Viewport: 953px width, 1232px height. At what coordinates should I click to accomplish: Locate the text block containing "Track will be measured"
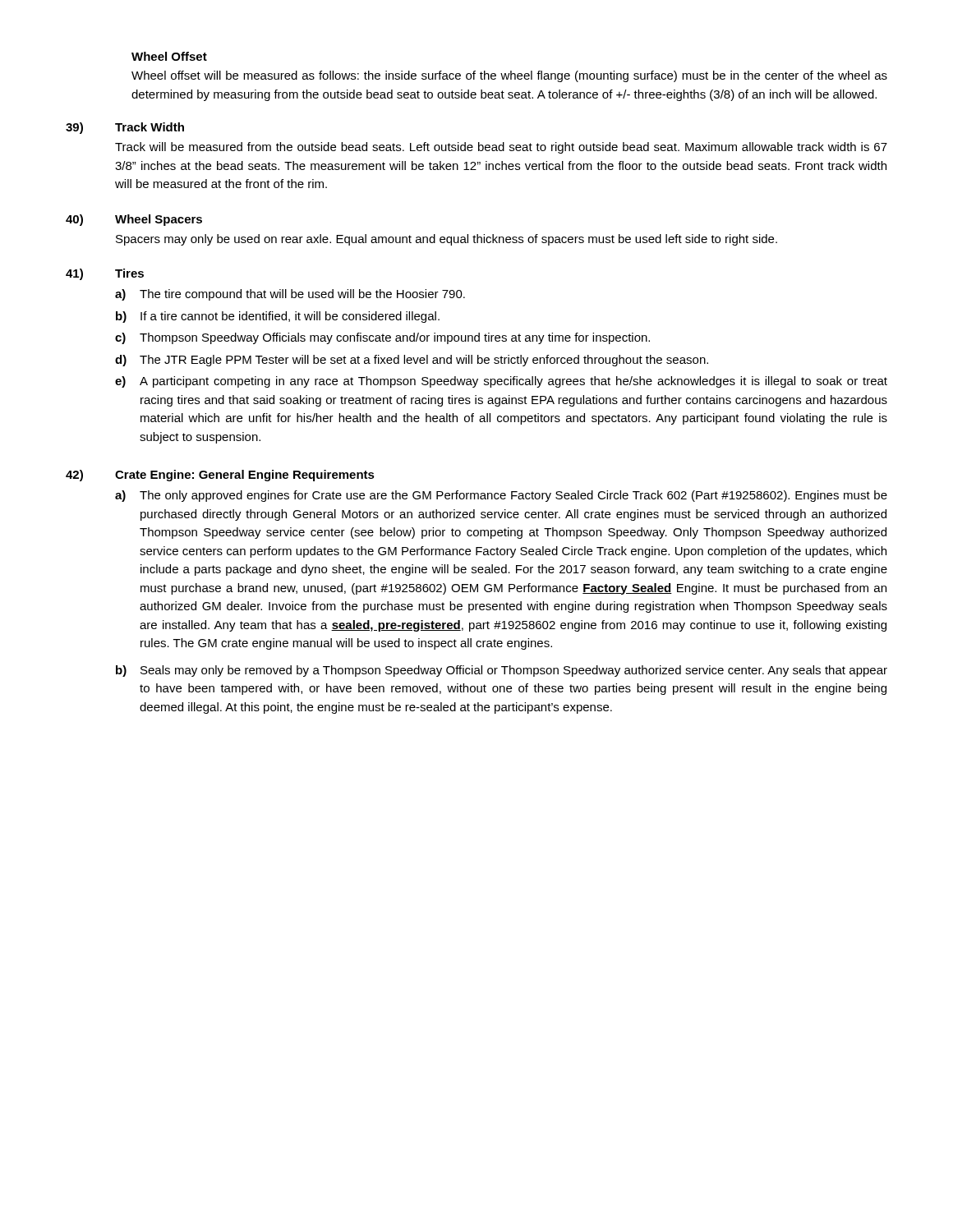coord(501,165)
